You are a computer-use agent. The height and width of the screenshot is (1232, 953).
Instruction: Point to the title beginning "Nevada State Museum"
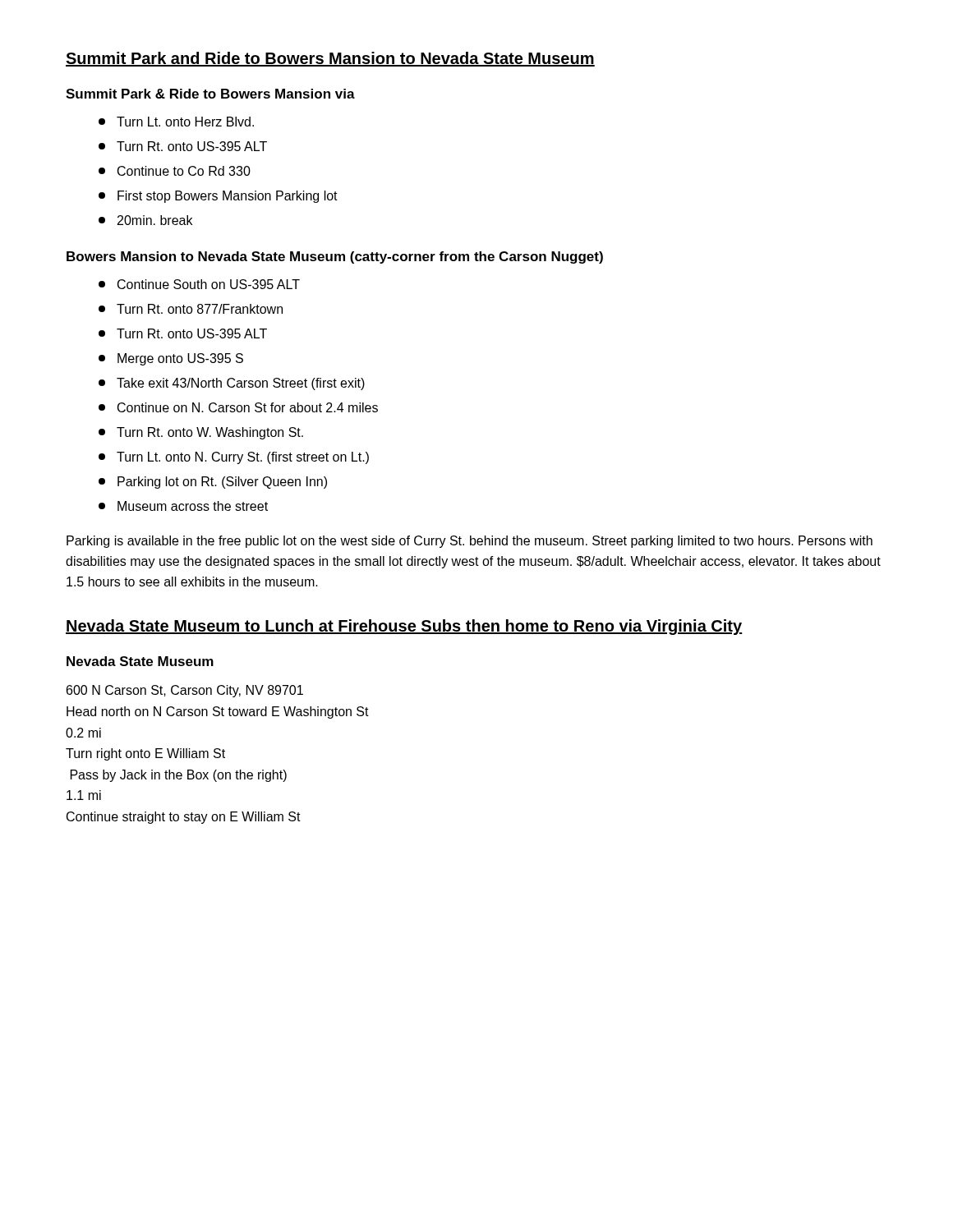tap(404, 626)
